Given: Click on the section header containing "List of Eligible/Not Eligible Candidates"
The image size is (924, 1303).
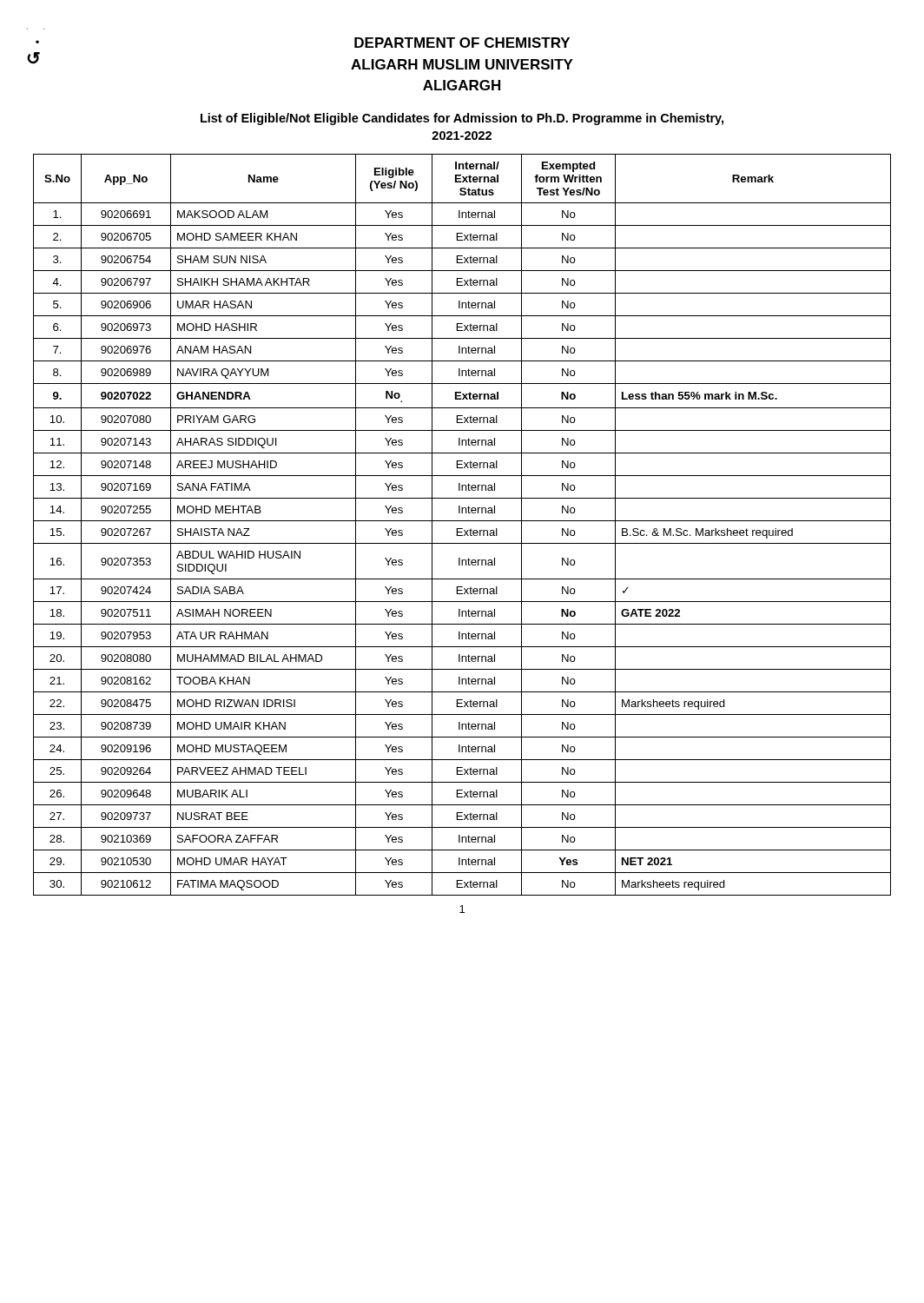Looking at the screenshot, I should click(x=462, y=127).
